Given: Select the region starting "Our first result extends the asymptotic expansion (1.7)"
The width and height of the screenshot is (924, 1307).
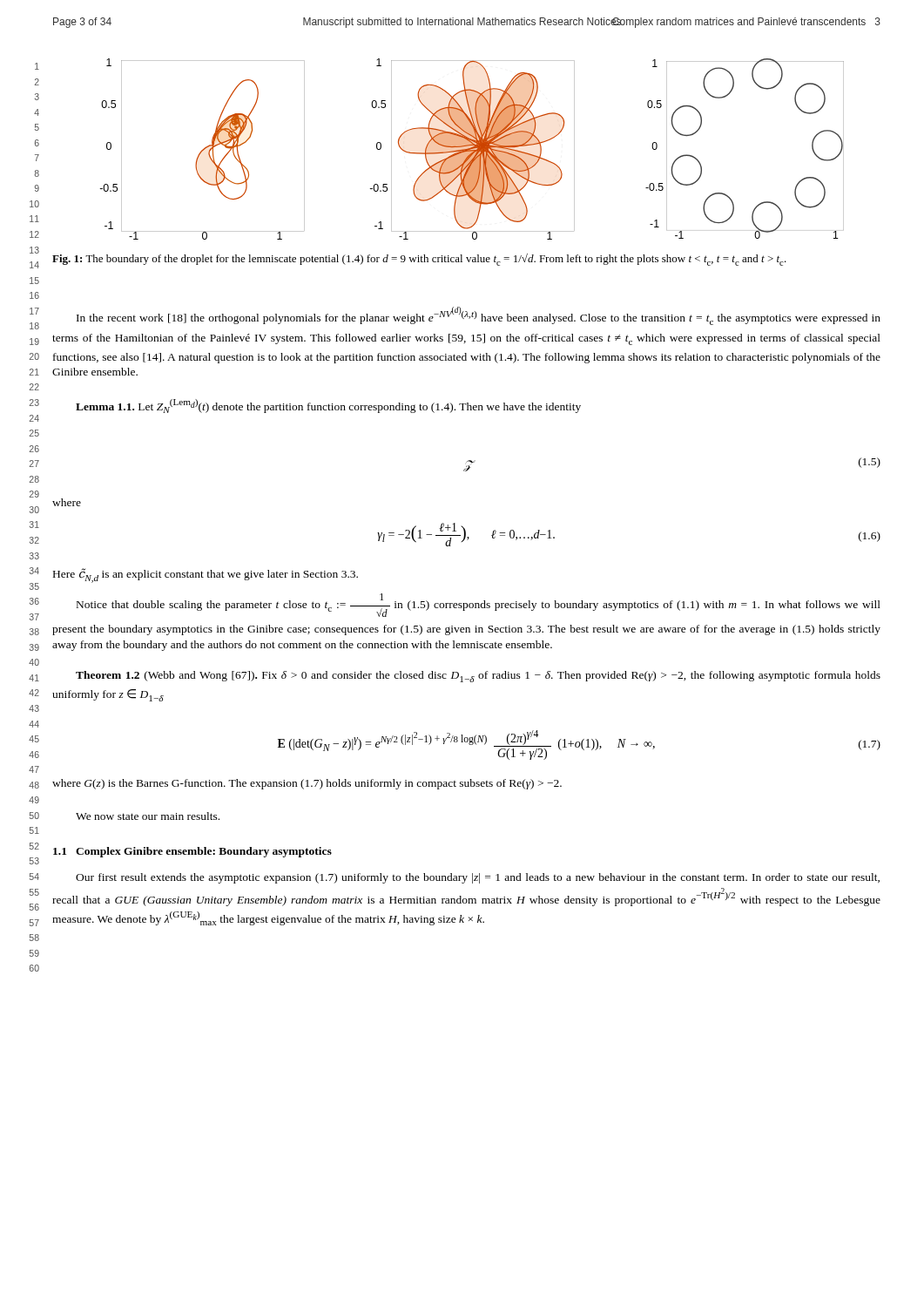Looking at the screenshot, I should pyautogui.click(x=466, y=900).
